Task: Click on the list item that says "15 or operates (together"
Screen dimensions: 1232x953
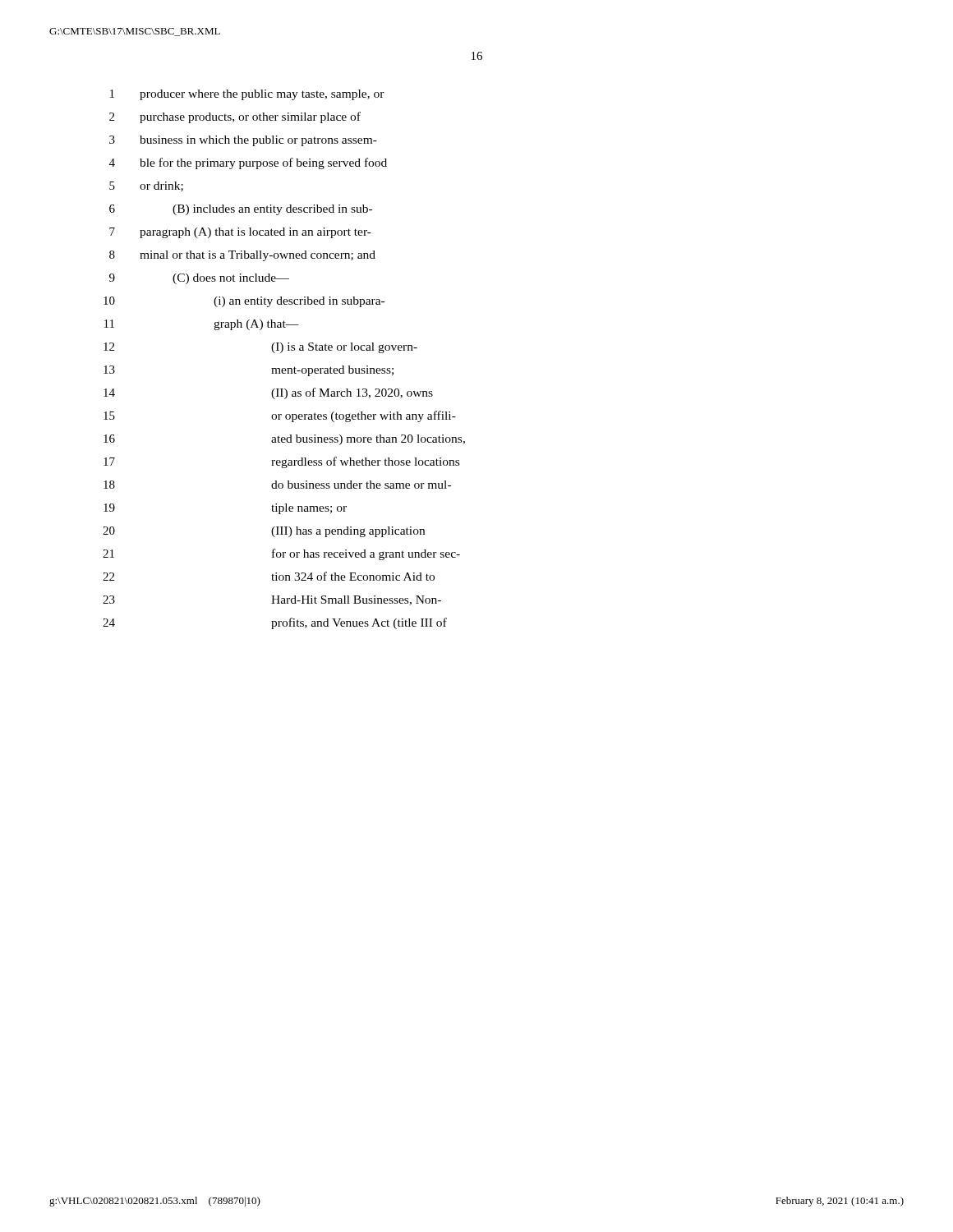Action: [460, 416]
